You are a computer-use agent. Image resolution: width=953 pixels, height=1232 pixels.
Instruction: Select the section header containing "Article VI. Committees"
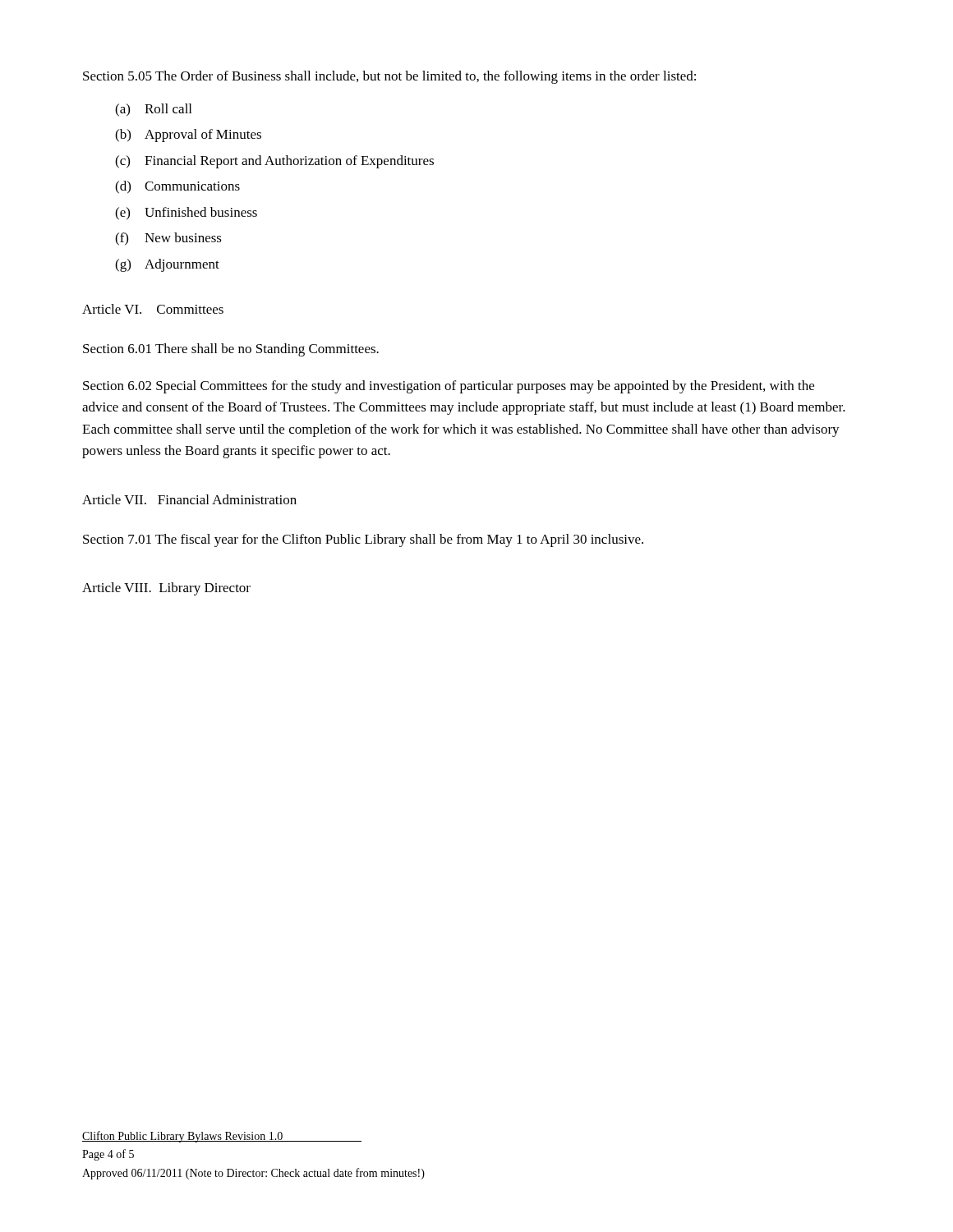(153, 309)
